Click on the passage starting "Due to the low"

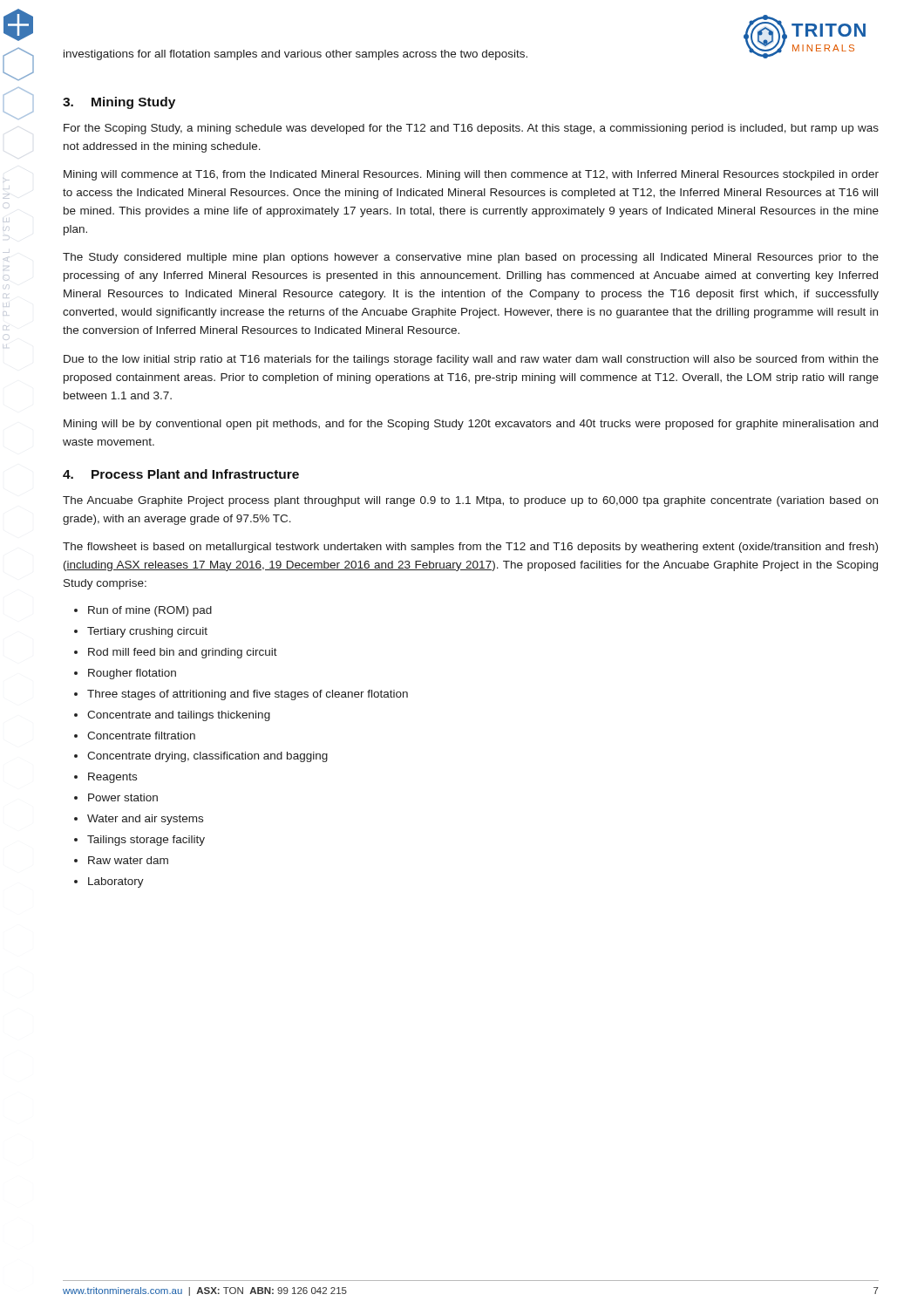(471, 377)
